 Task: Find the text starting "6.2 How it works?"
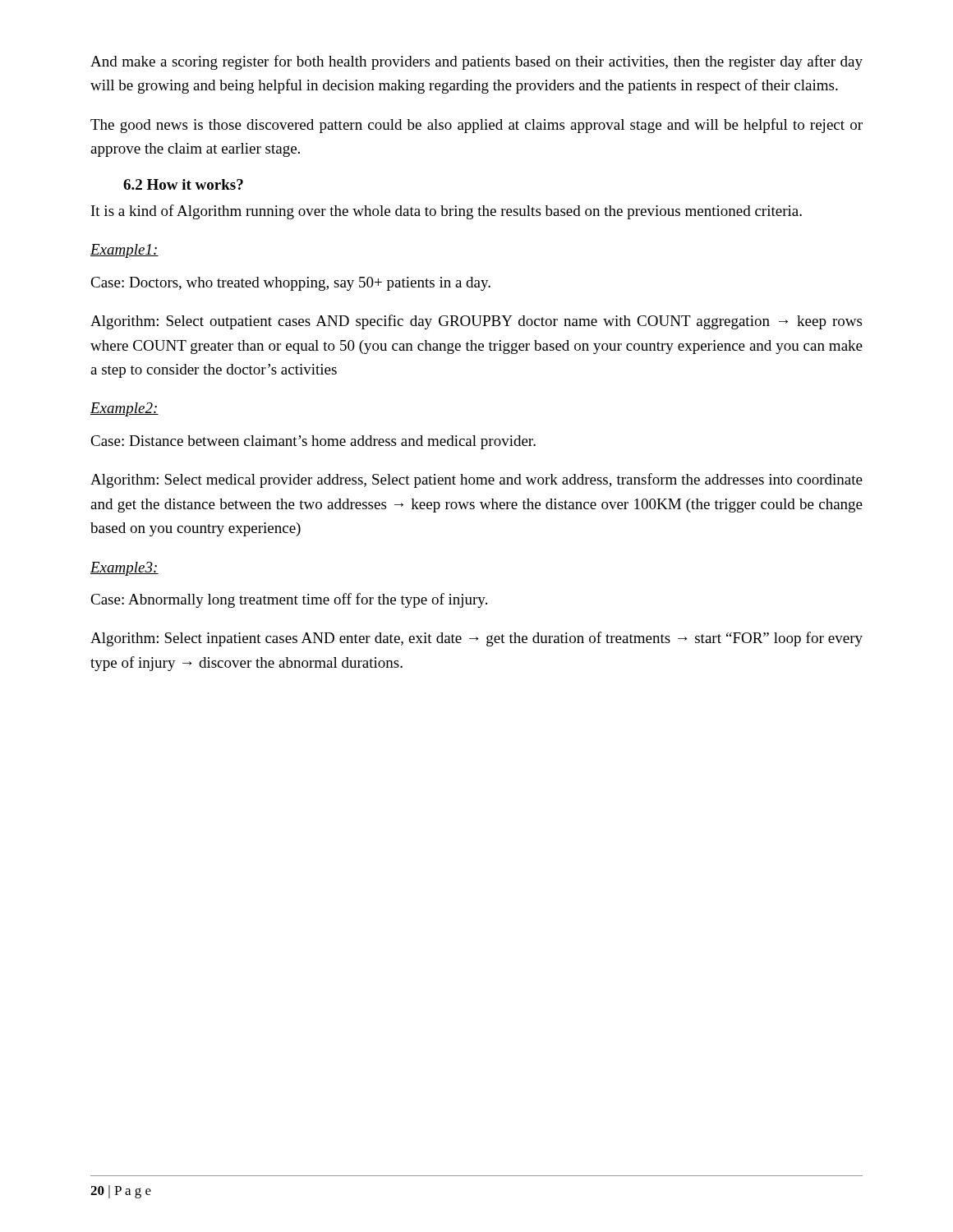(x=184, y=184)
